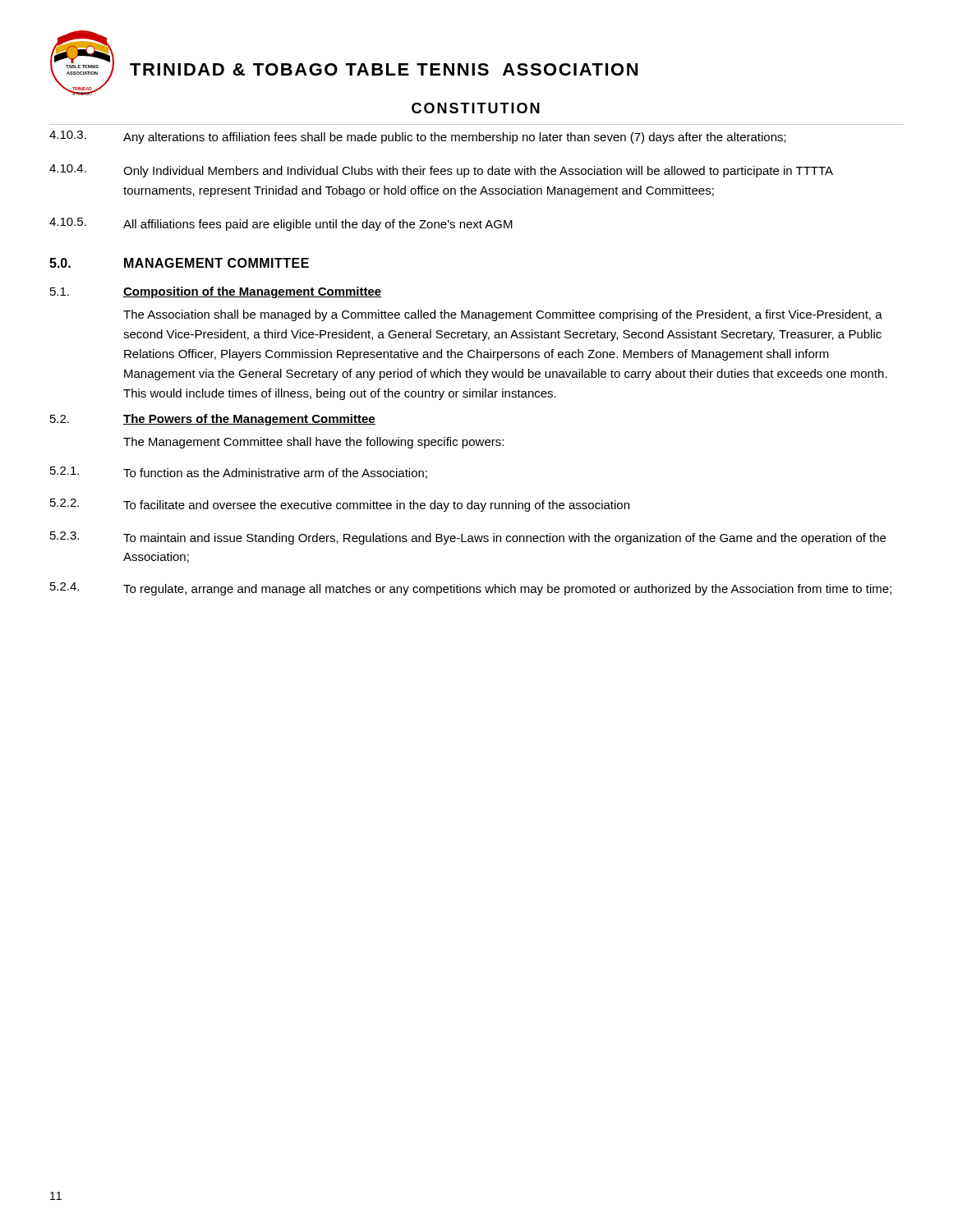Locate the logo

click(82, 62)
